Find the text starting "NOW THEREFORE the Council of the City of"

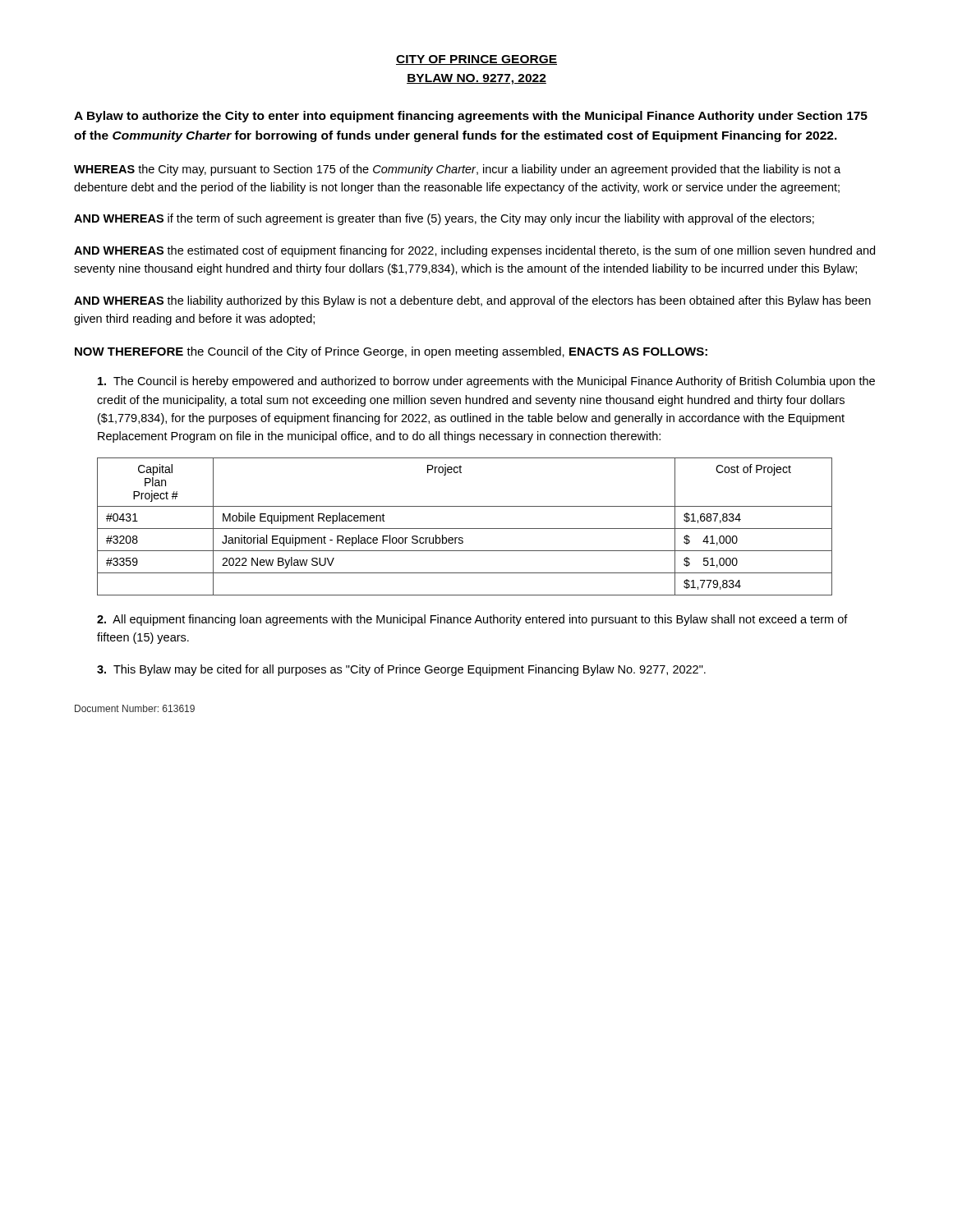pyautogui.click(x=391, y=351)
